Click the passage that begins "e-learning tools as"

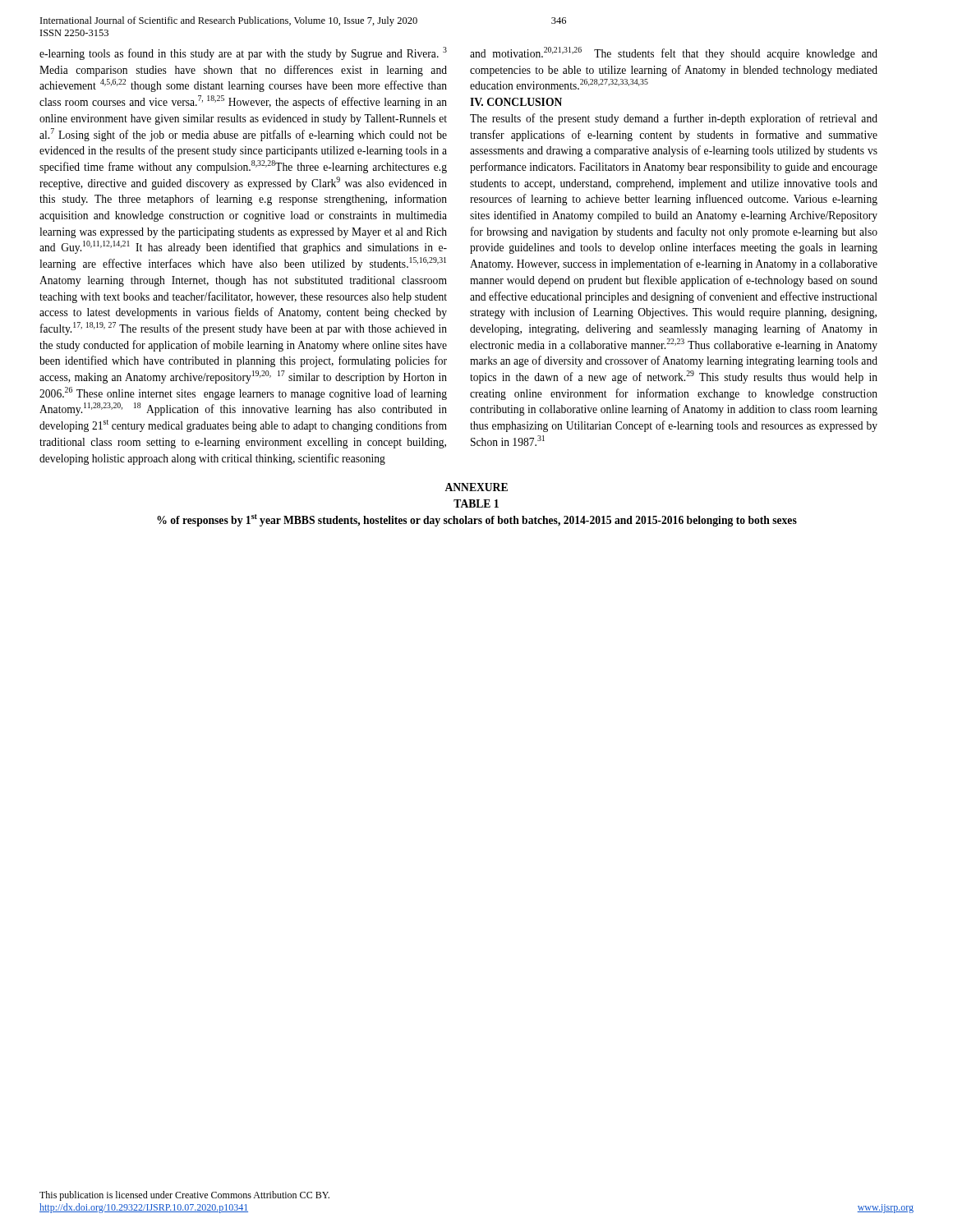[x=243, y=256]
